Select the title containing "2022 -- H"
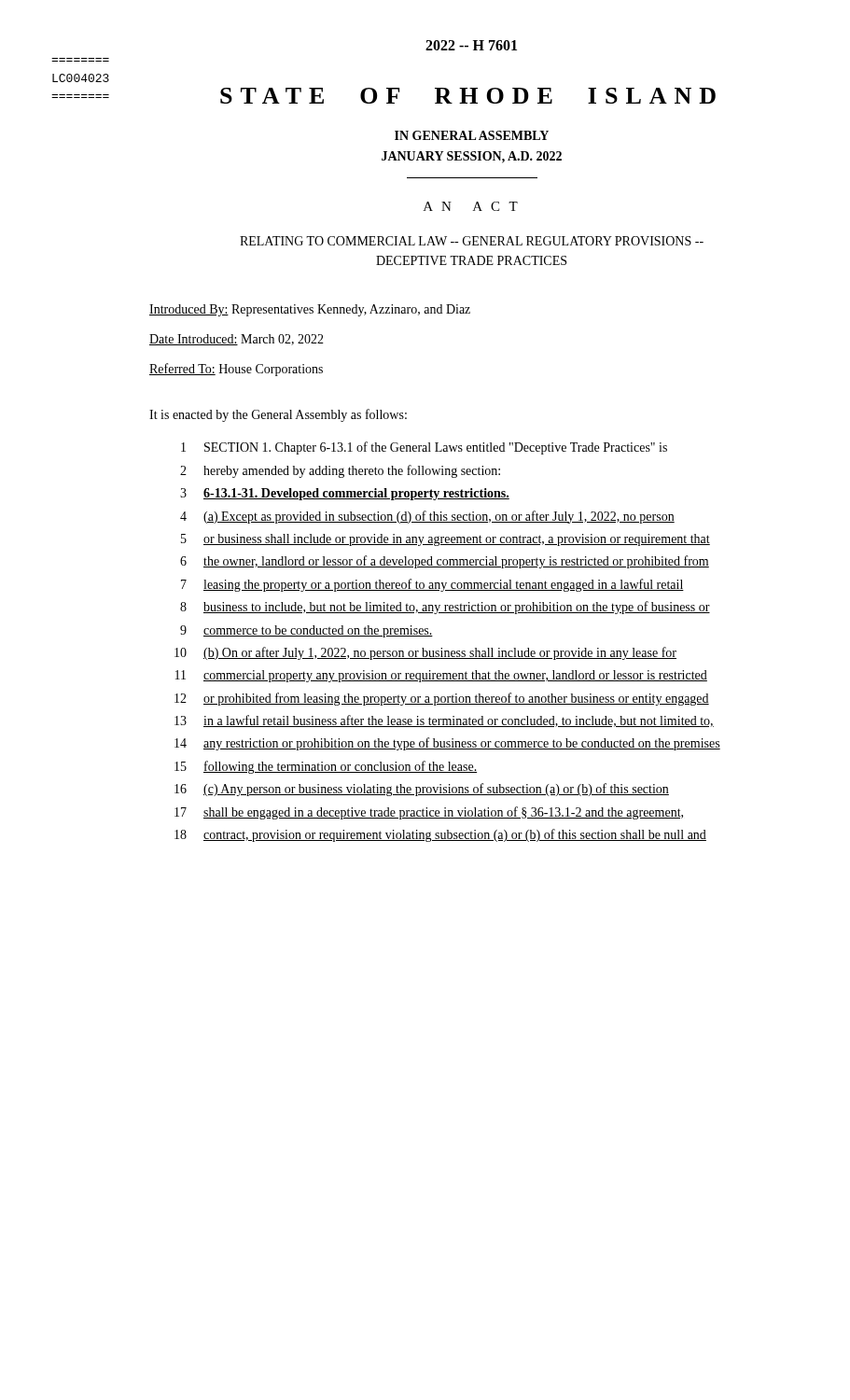The image size is (850, 1400). 472,45
